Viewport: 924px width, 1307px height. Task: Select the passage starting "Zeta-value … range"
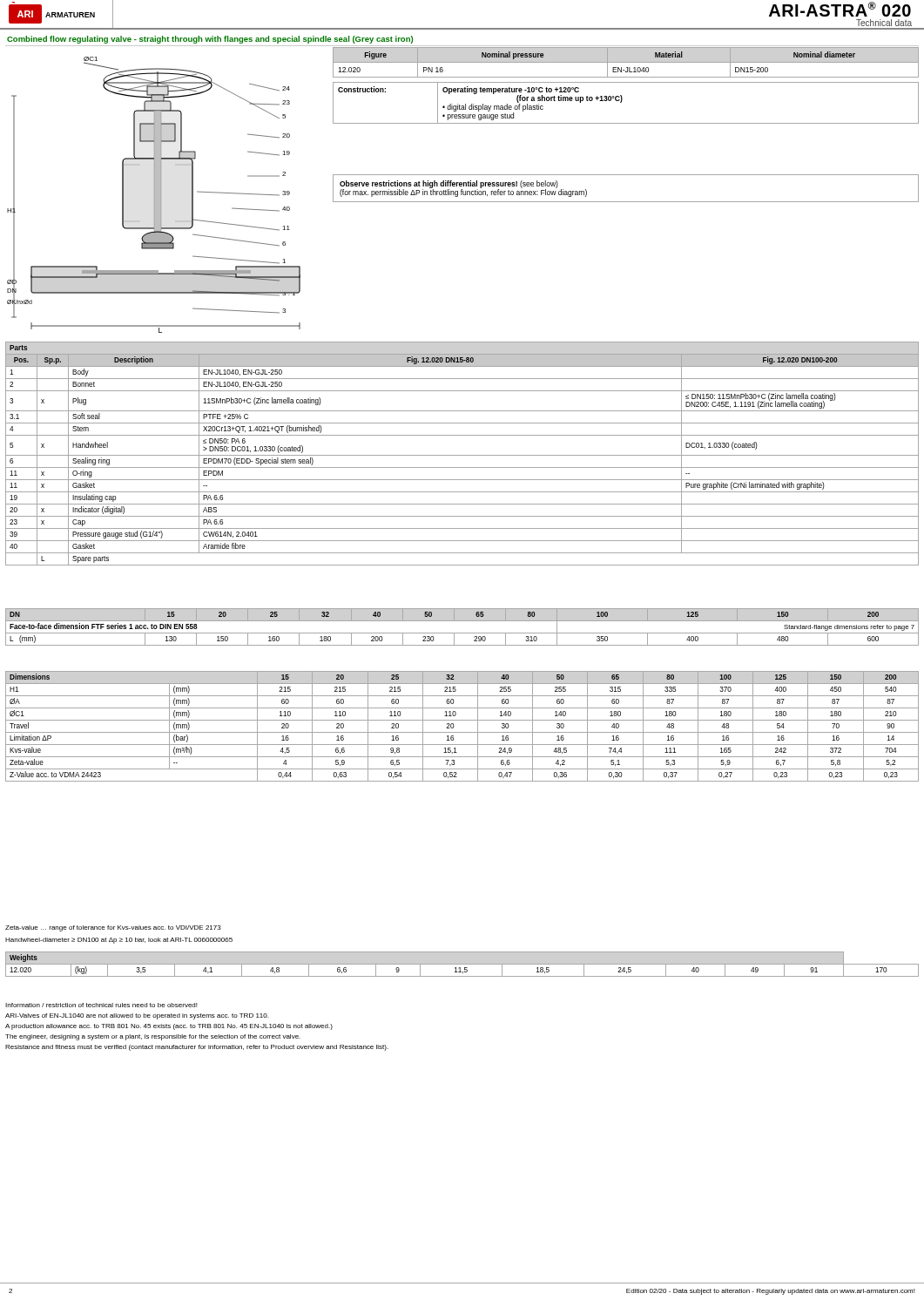click(113, 928)
